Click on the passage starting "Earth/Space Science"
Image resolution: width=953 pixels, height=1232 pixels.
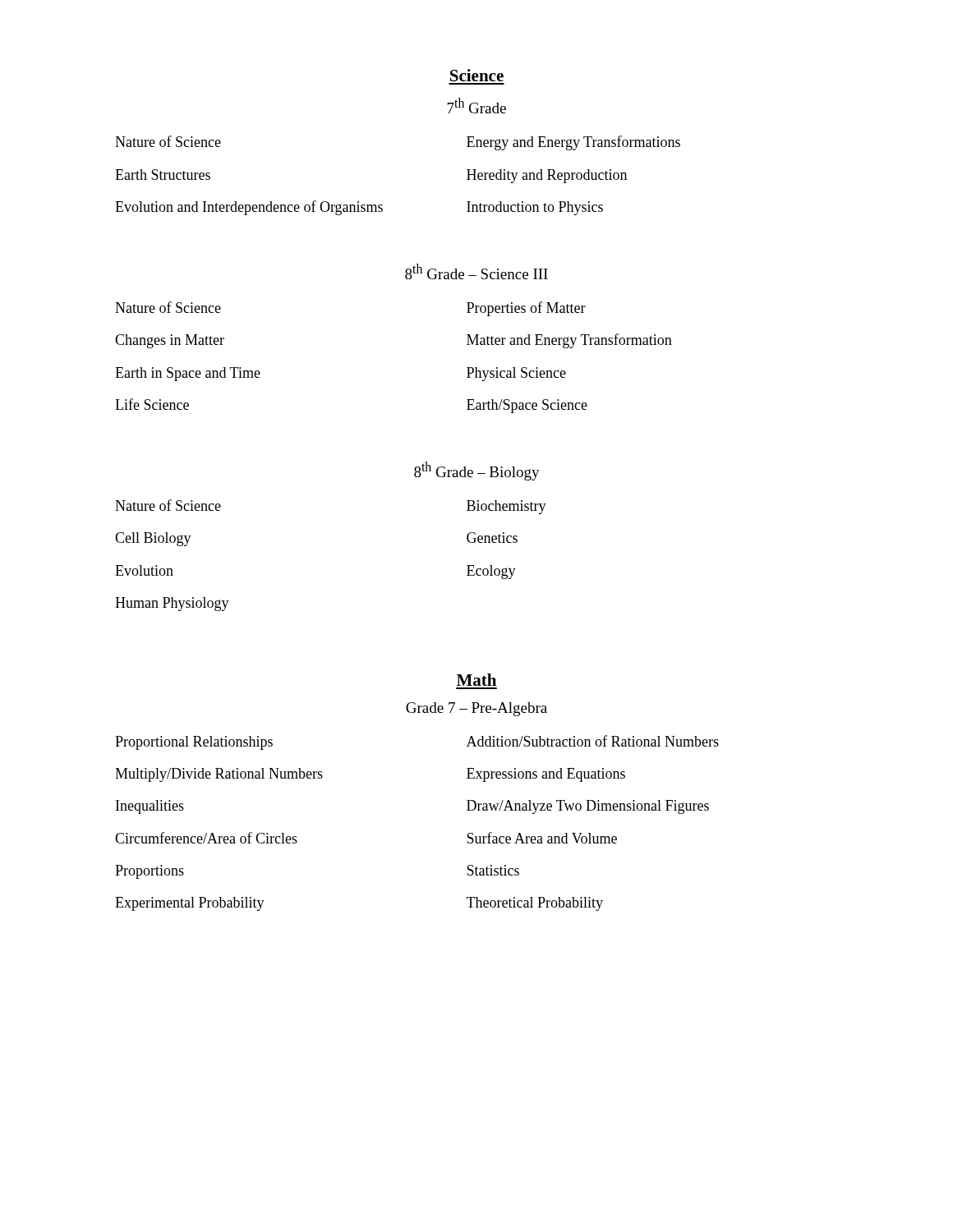527,405
